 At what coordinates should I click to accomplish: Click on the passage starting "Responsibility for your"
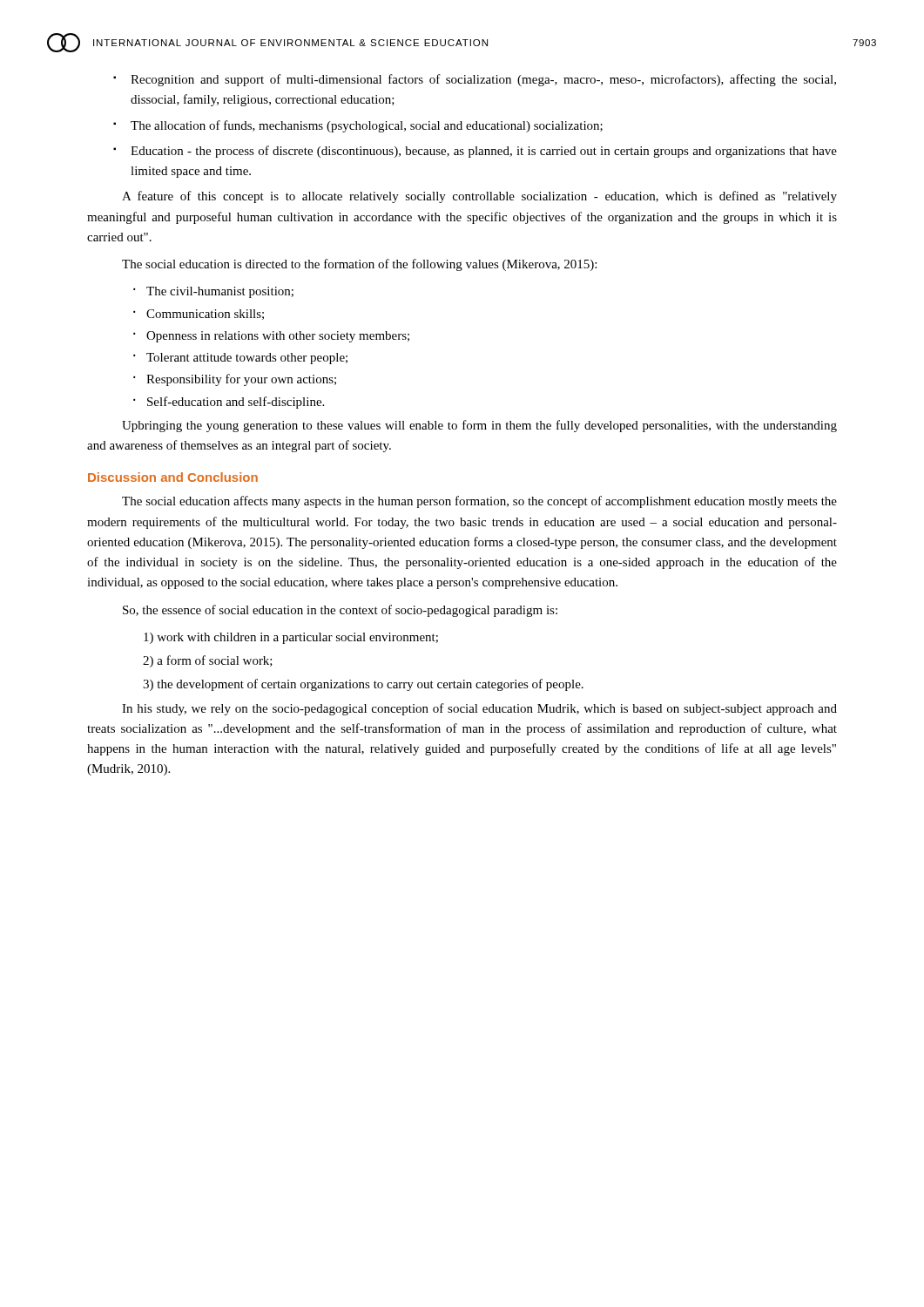[x=242, y=379]
